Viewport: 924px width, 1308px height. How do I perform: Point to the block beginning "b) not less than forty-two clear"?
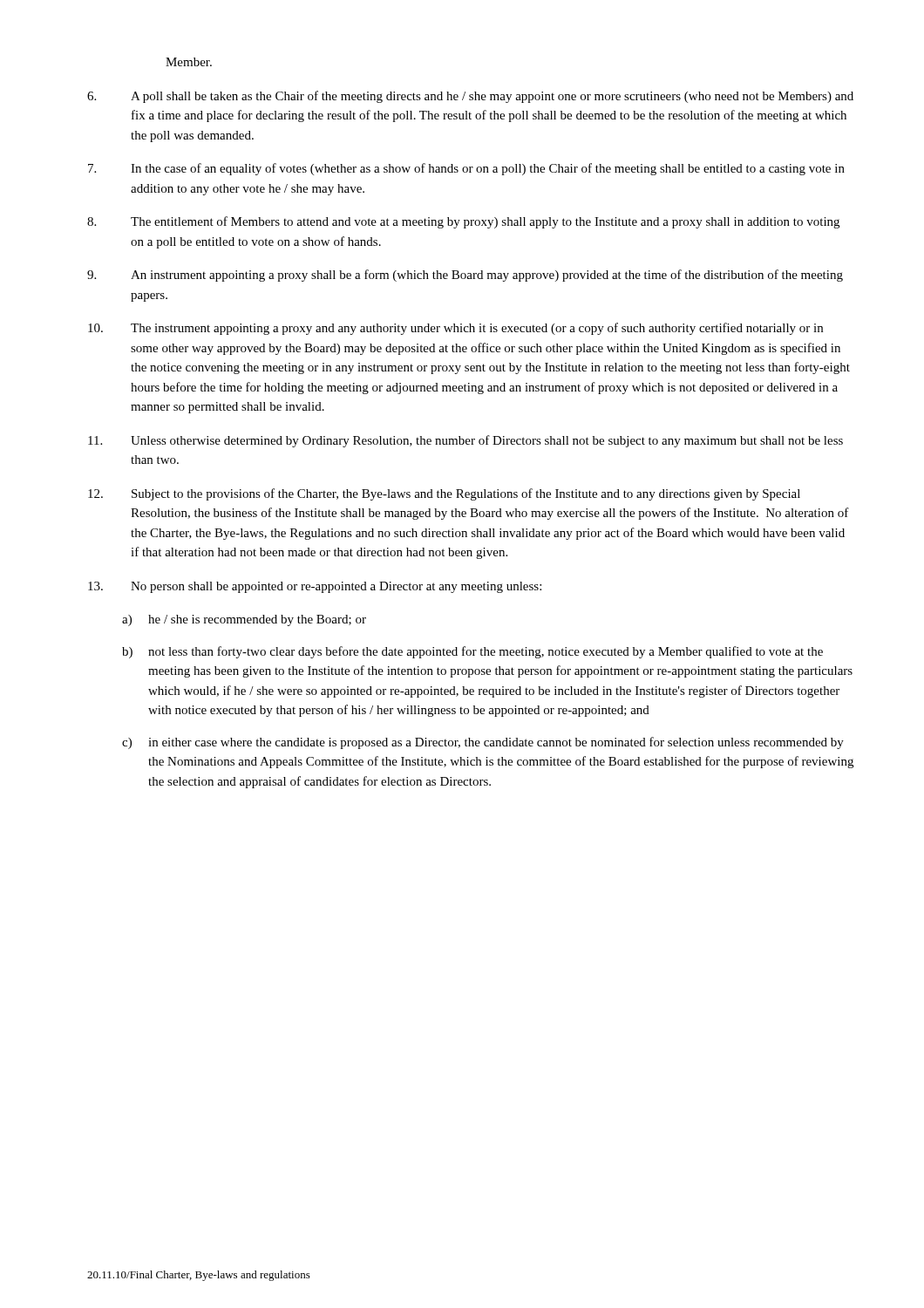tap(488, 681)
